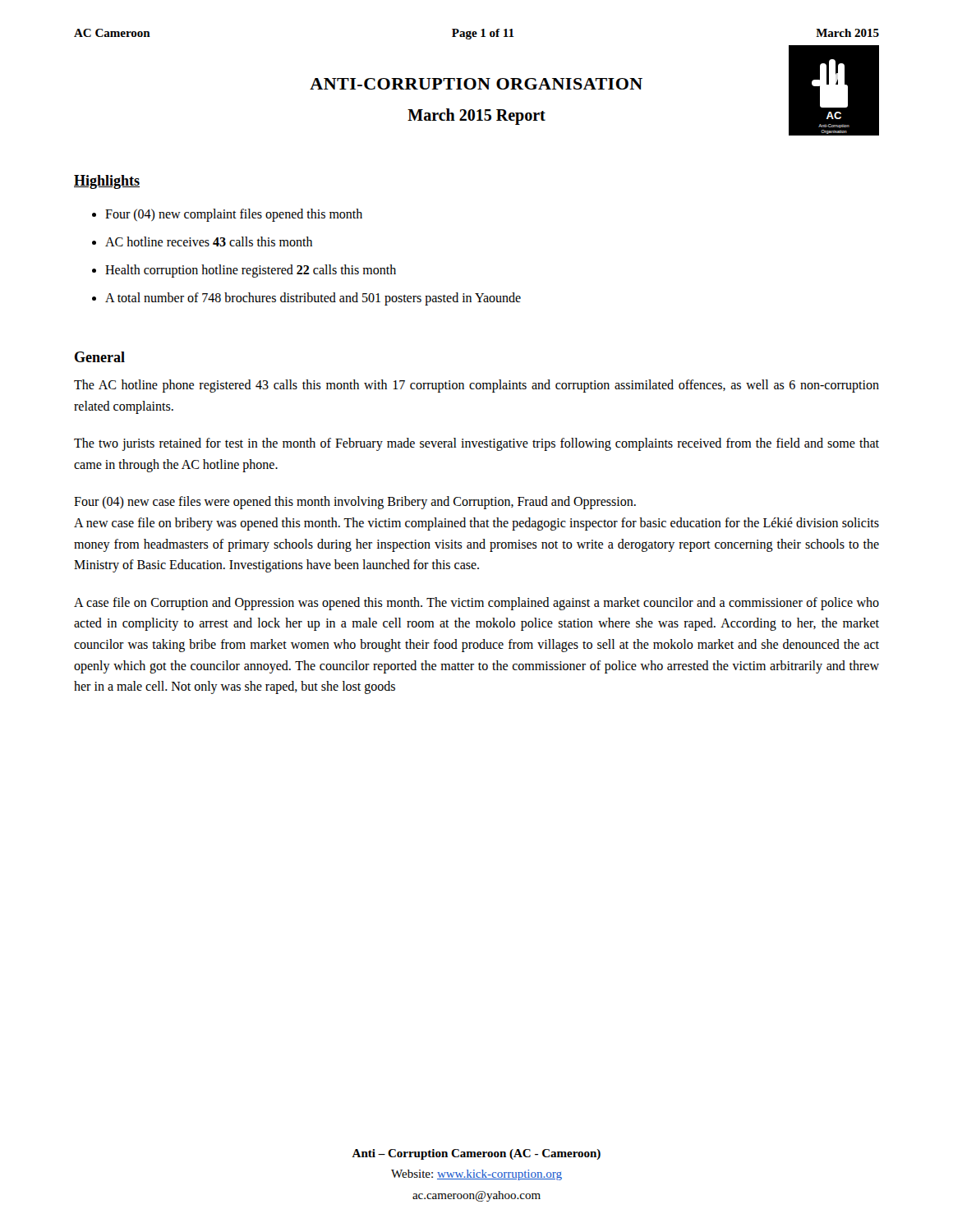Find the text block starting "Health corruption hotline"

coord(251,270)
